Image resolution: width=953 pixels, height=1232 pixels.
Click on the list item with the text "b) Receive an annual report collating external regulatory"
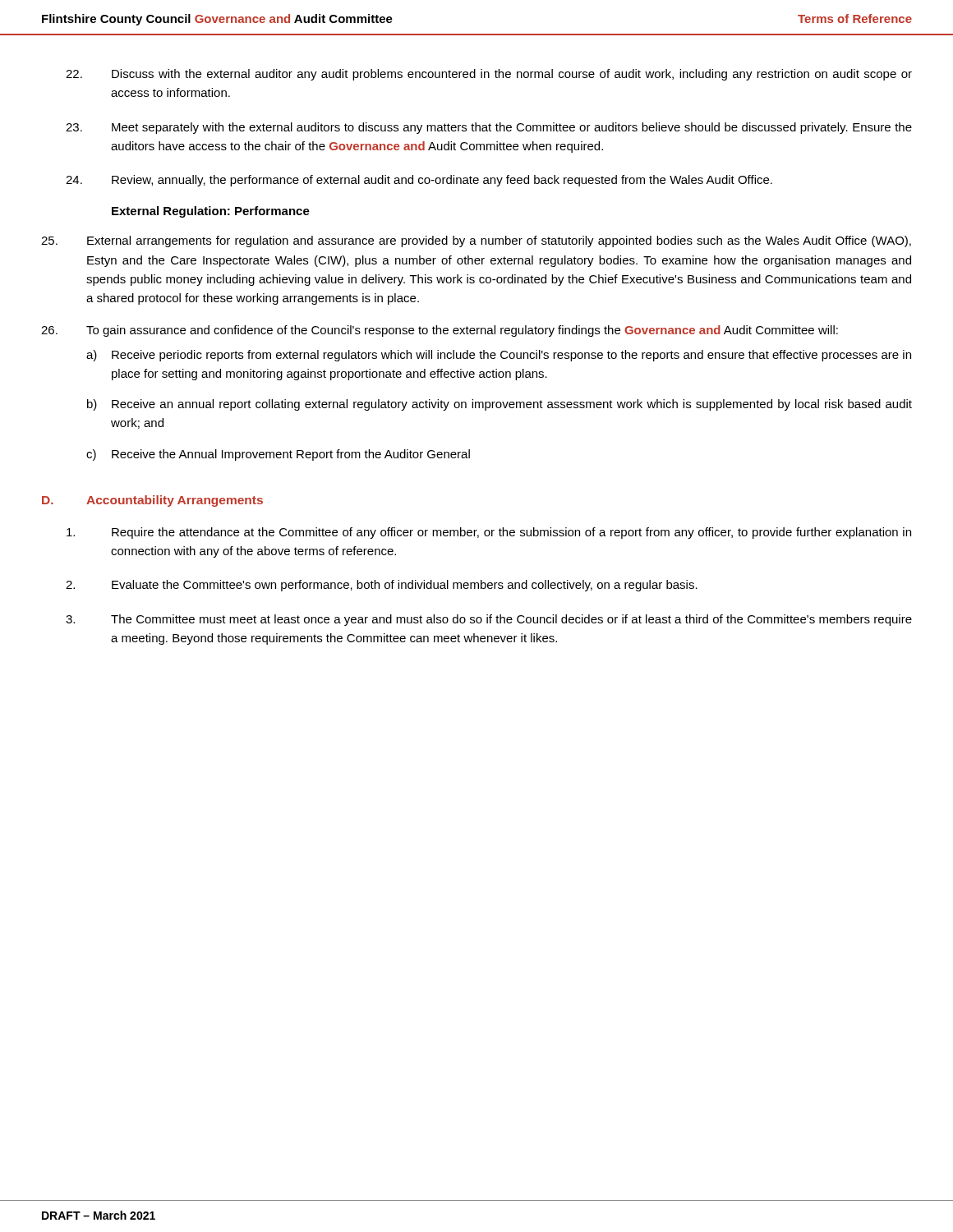point(499,413)
